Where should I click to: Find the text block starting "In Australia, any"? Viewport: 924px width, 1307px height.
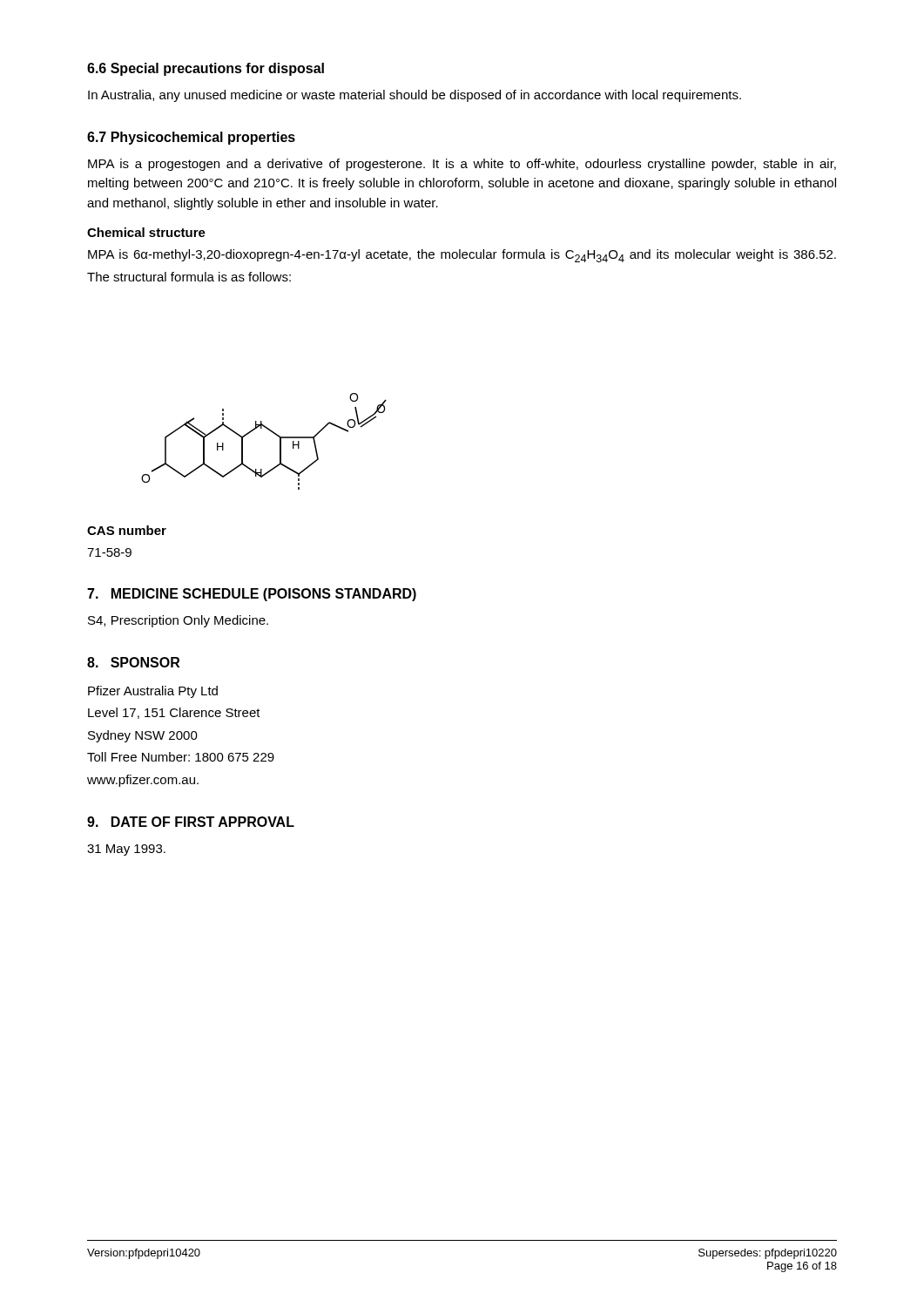[x=415, y=95]
